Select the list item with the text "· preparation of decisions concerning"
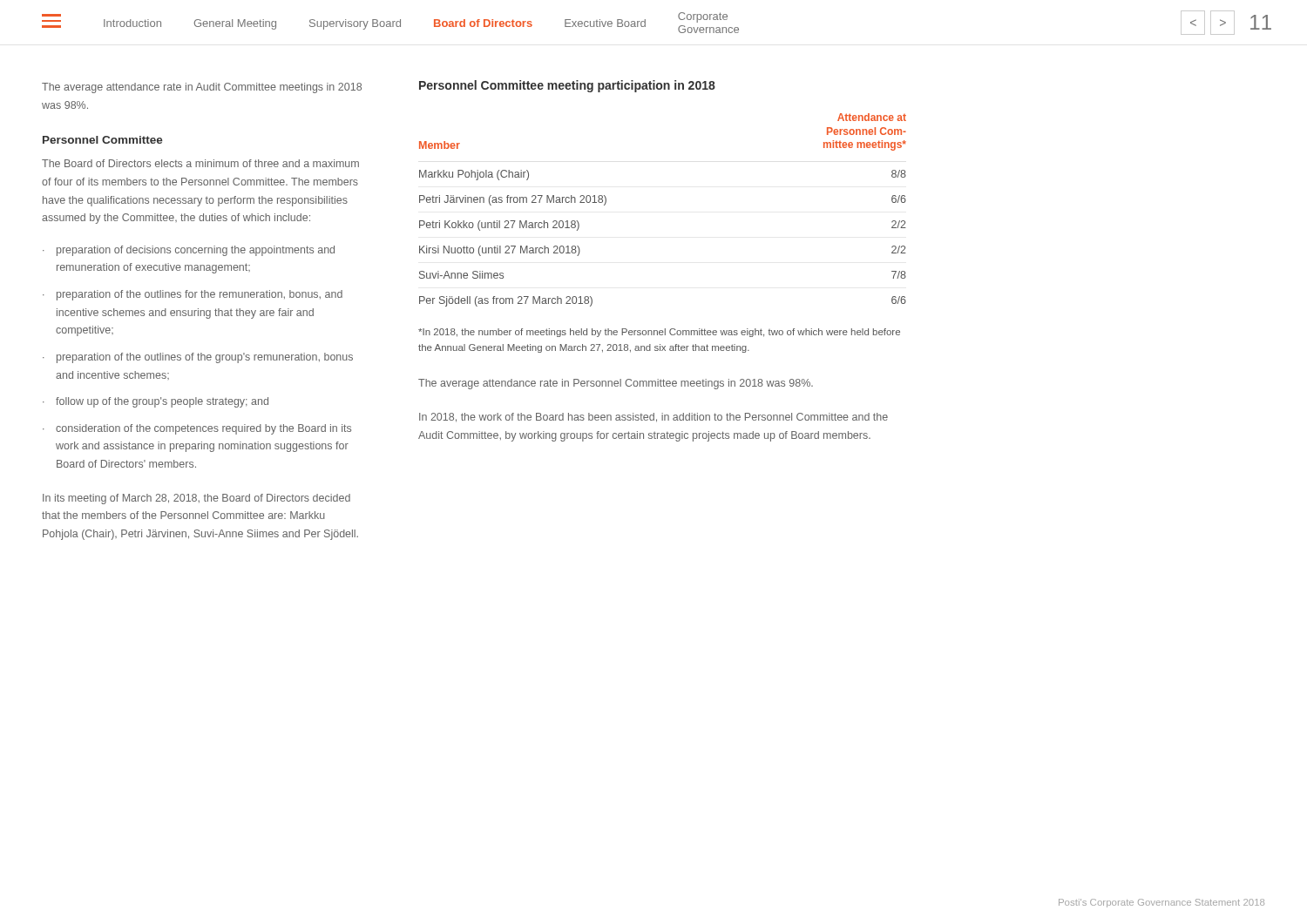 [x=189, y=257]
